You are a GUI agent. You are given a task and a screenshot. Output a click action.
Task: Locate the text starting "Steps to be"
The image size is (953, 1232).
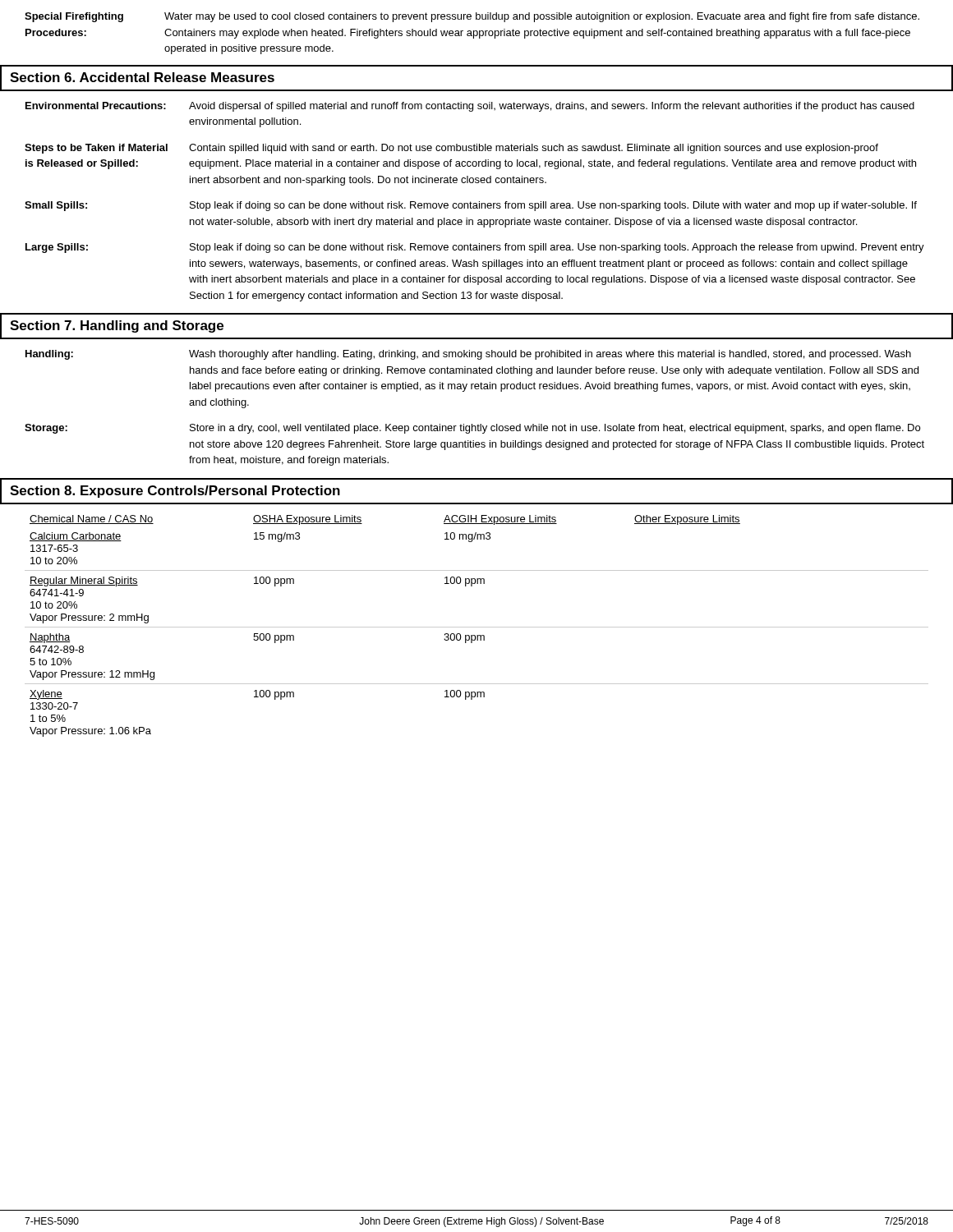pos(476,163)
